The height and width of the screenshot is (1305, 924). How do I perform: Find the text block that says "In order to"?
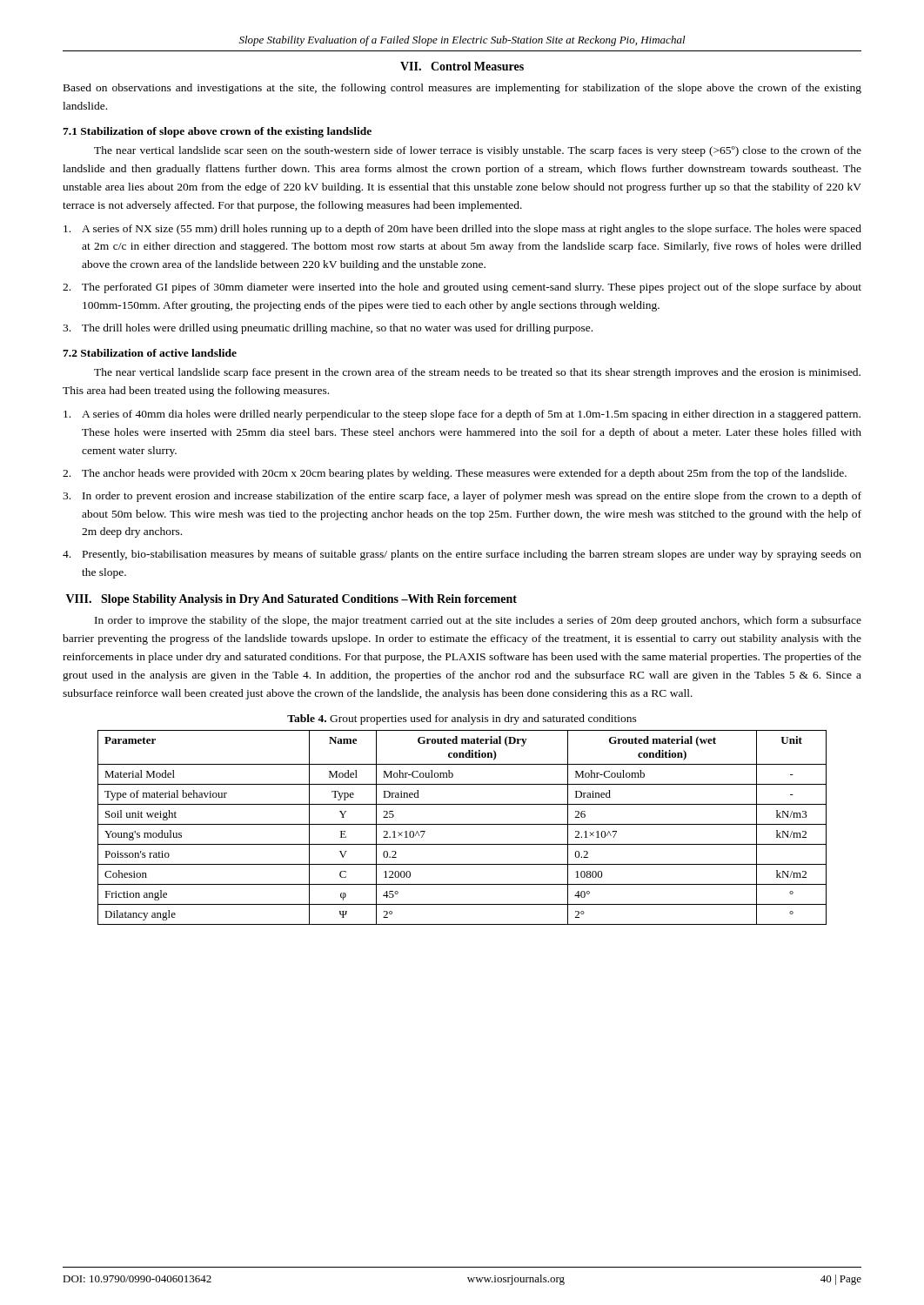(462, 656)
